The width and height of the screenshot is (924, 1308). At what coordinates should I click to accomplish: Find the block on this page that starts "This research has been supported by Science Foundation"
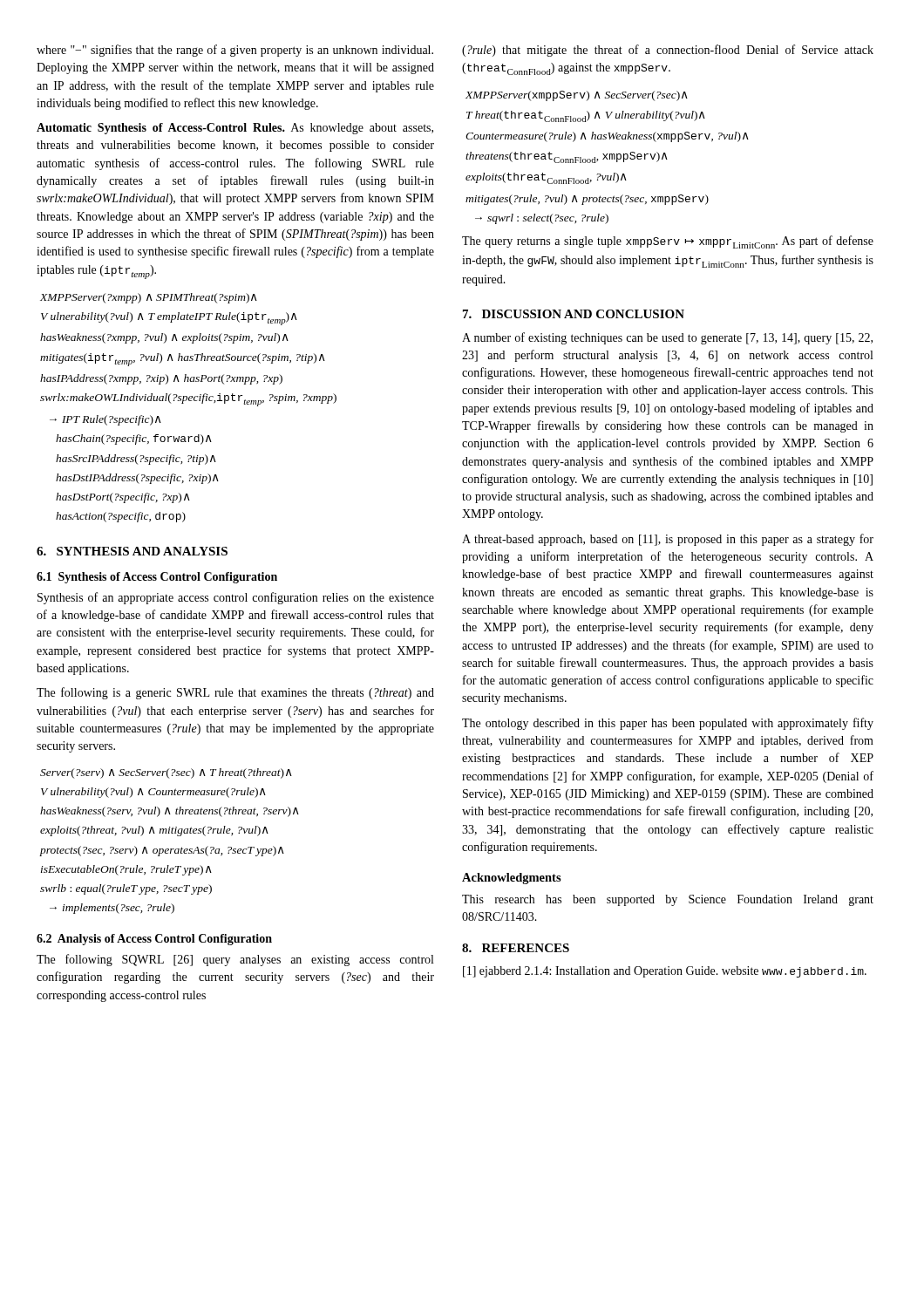click(x=668, y=908)
